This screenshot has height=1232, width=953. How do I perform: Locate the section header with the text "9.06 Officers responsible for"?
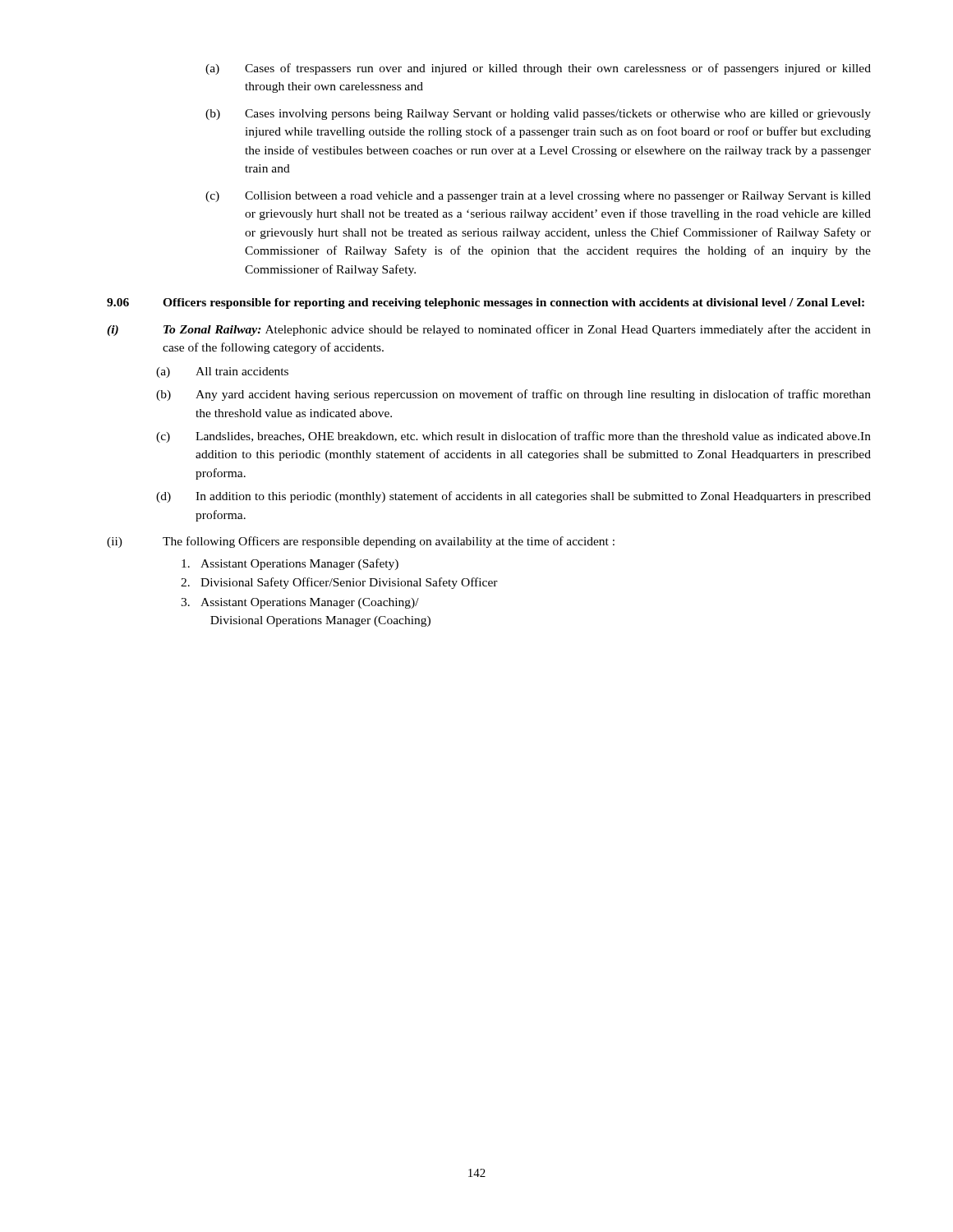tap(489, 303)
